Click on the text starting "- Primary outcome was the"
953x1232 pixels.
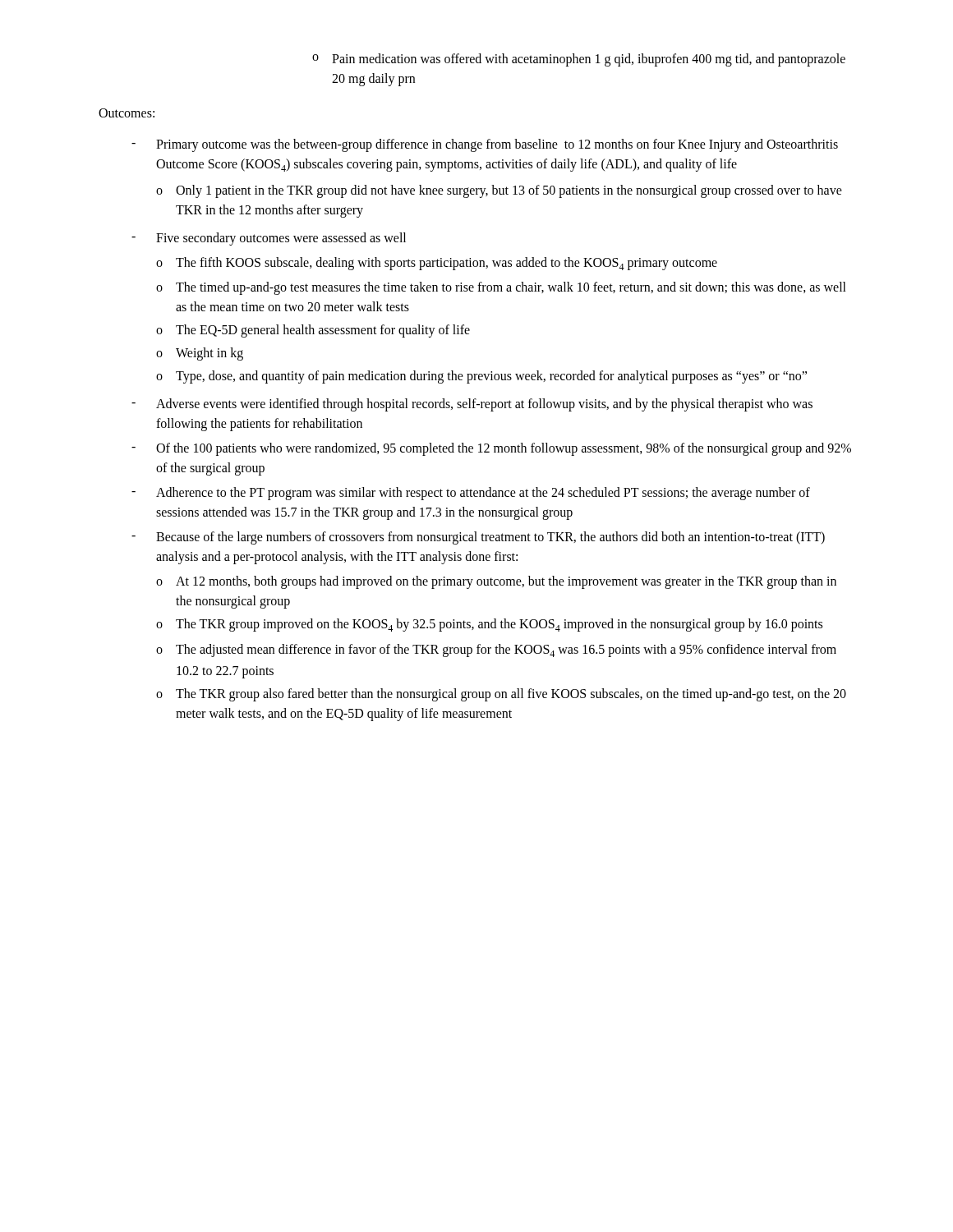click(493, 179)
